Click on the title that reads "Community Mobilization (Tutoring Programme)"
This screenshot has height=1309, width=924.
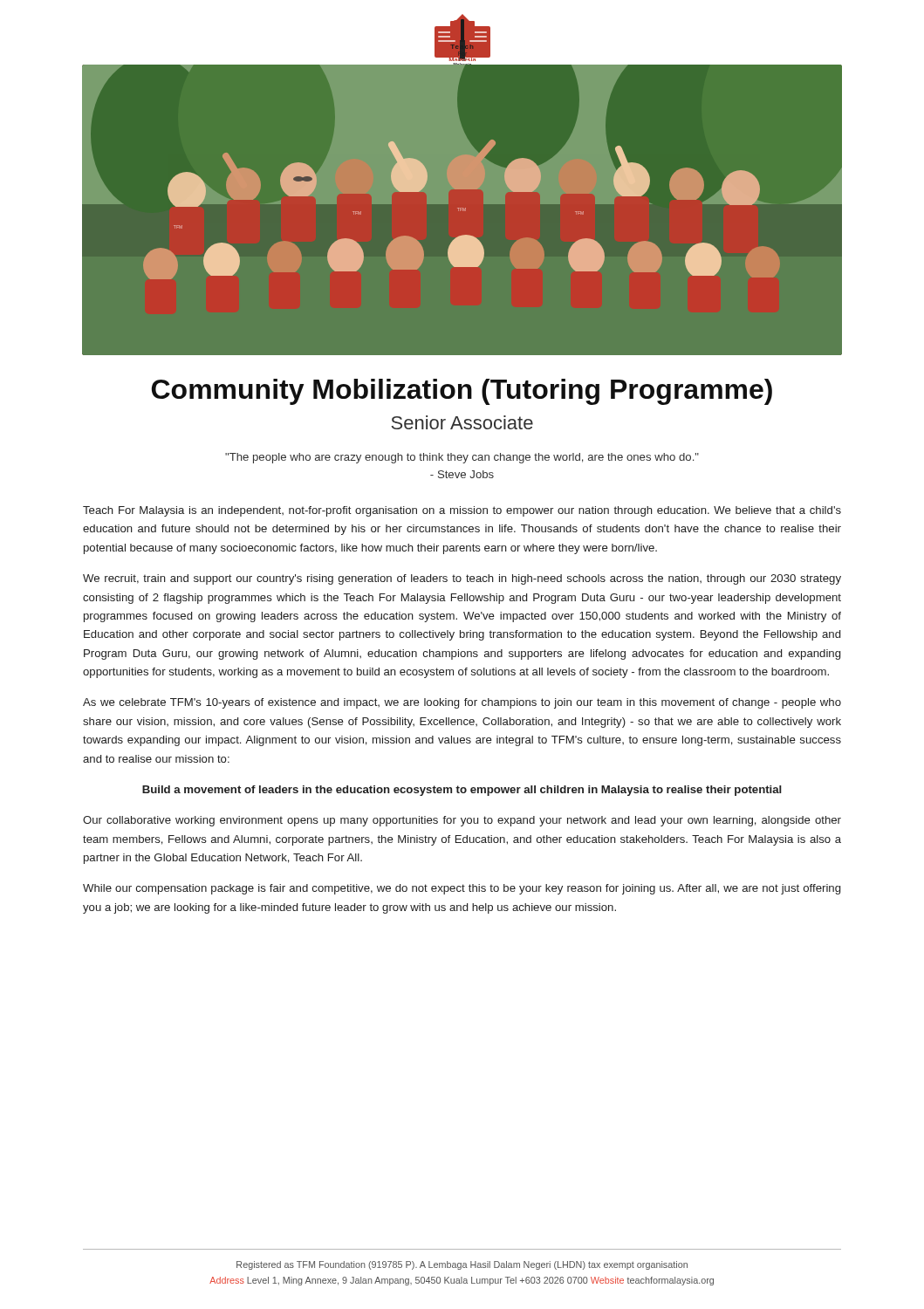click(x=462, y=389)
